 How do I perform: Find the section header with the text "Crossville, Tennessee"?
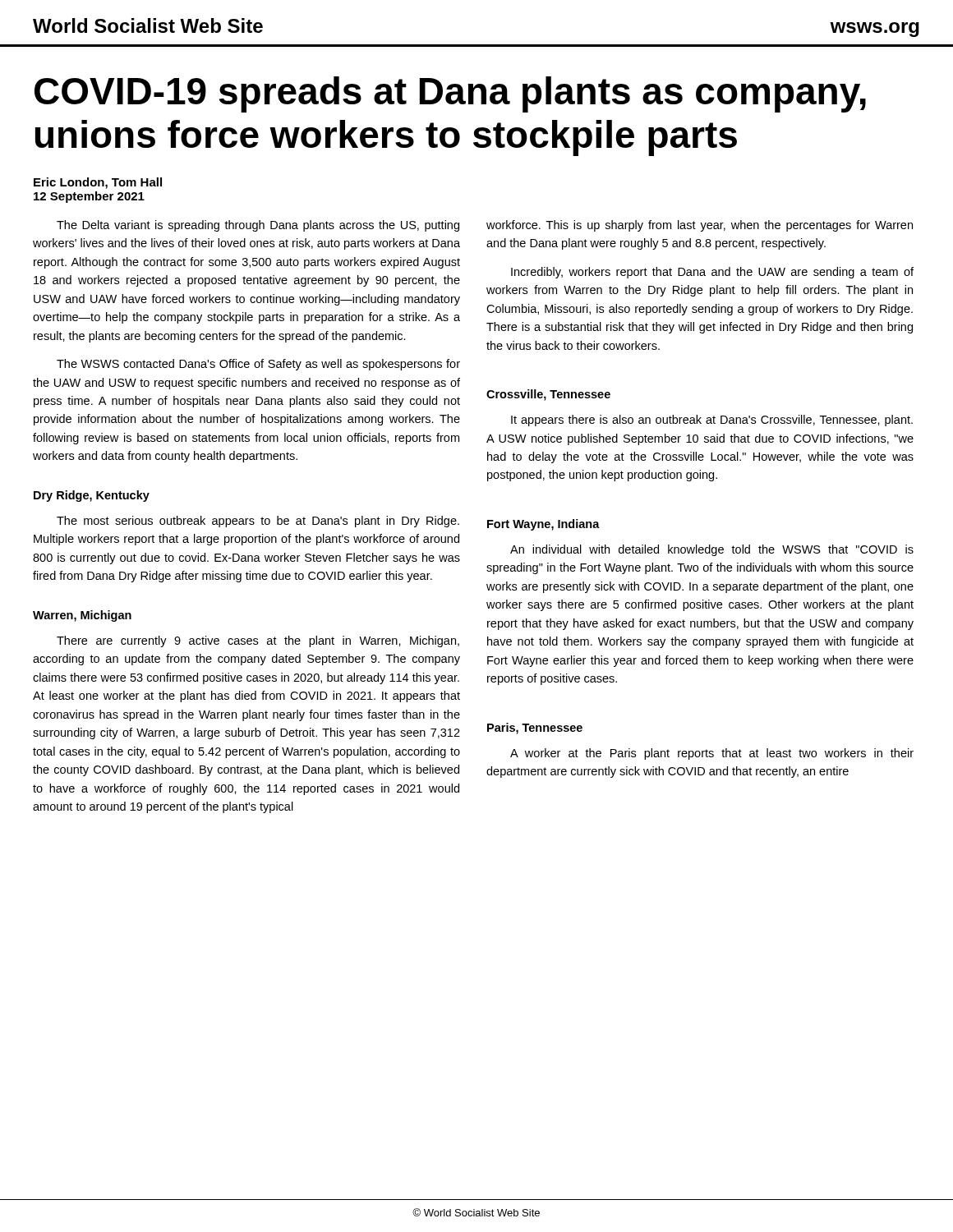[x=548, y=395]
